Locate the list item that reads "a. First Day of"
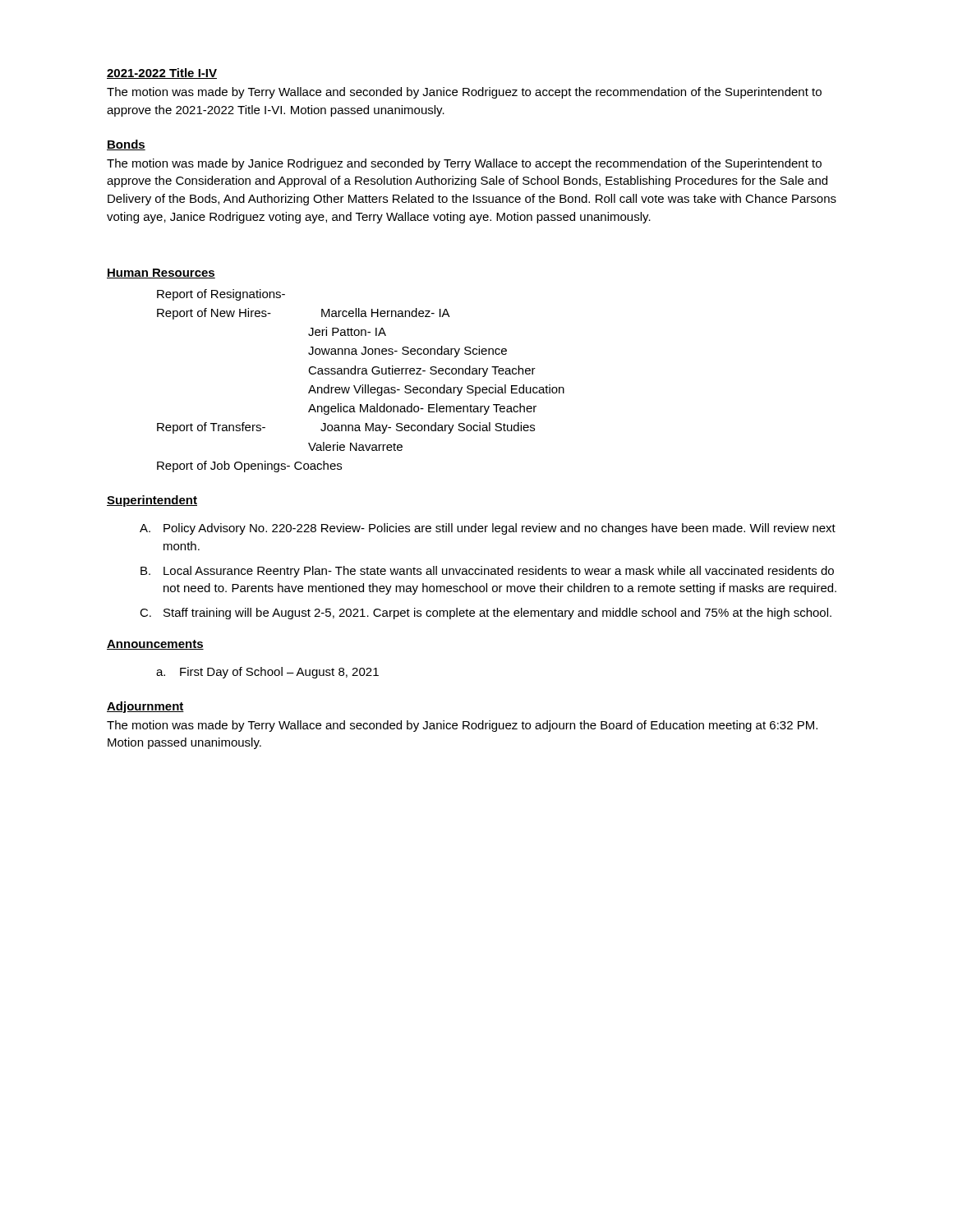Screen dimensions: 1232x953 click(268, 672)
